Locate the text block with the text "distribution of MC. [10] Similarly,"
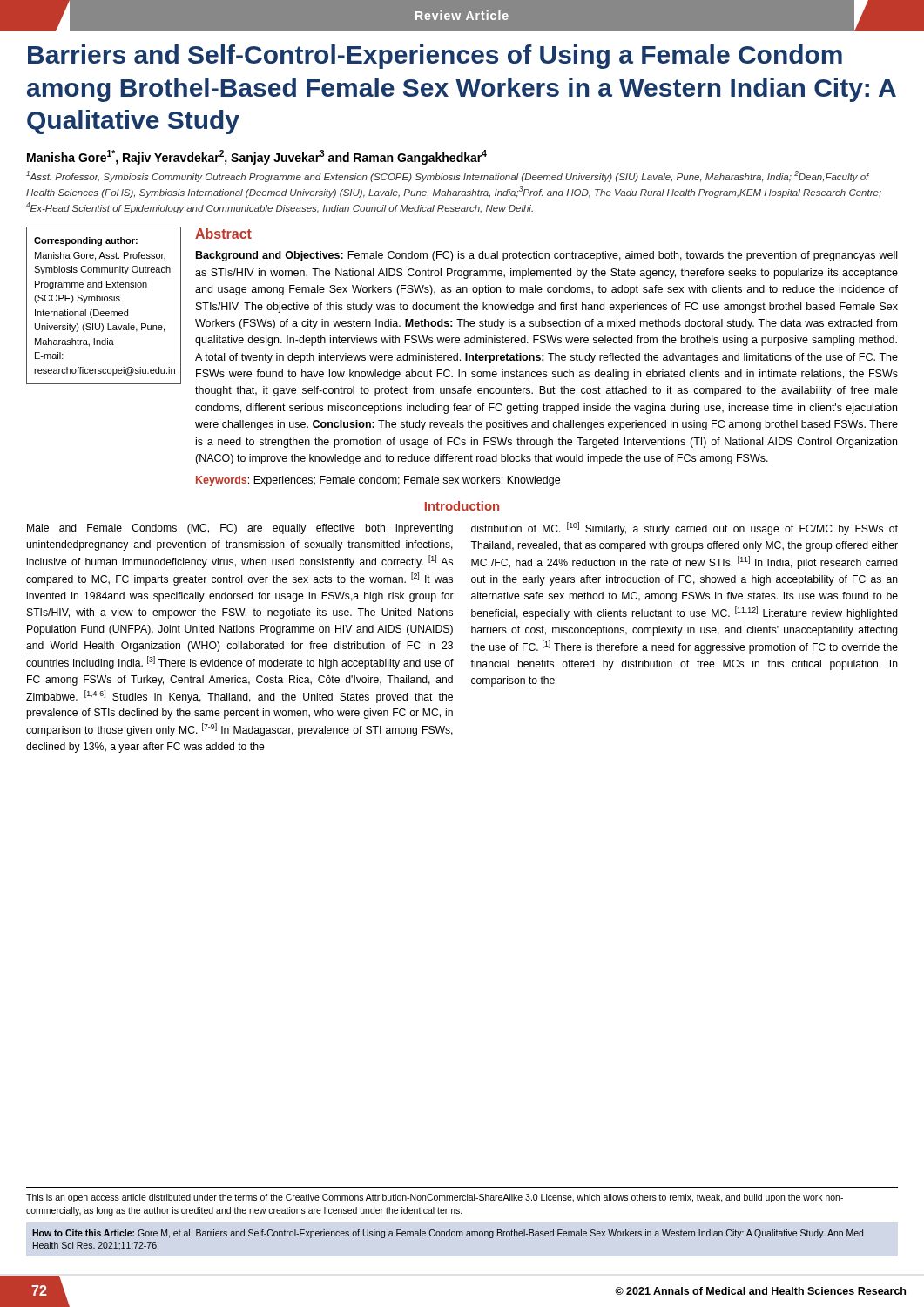Image resolution: width=924 pixels, height=1307 pixels. (x=684, y=604)
